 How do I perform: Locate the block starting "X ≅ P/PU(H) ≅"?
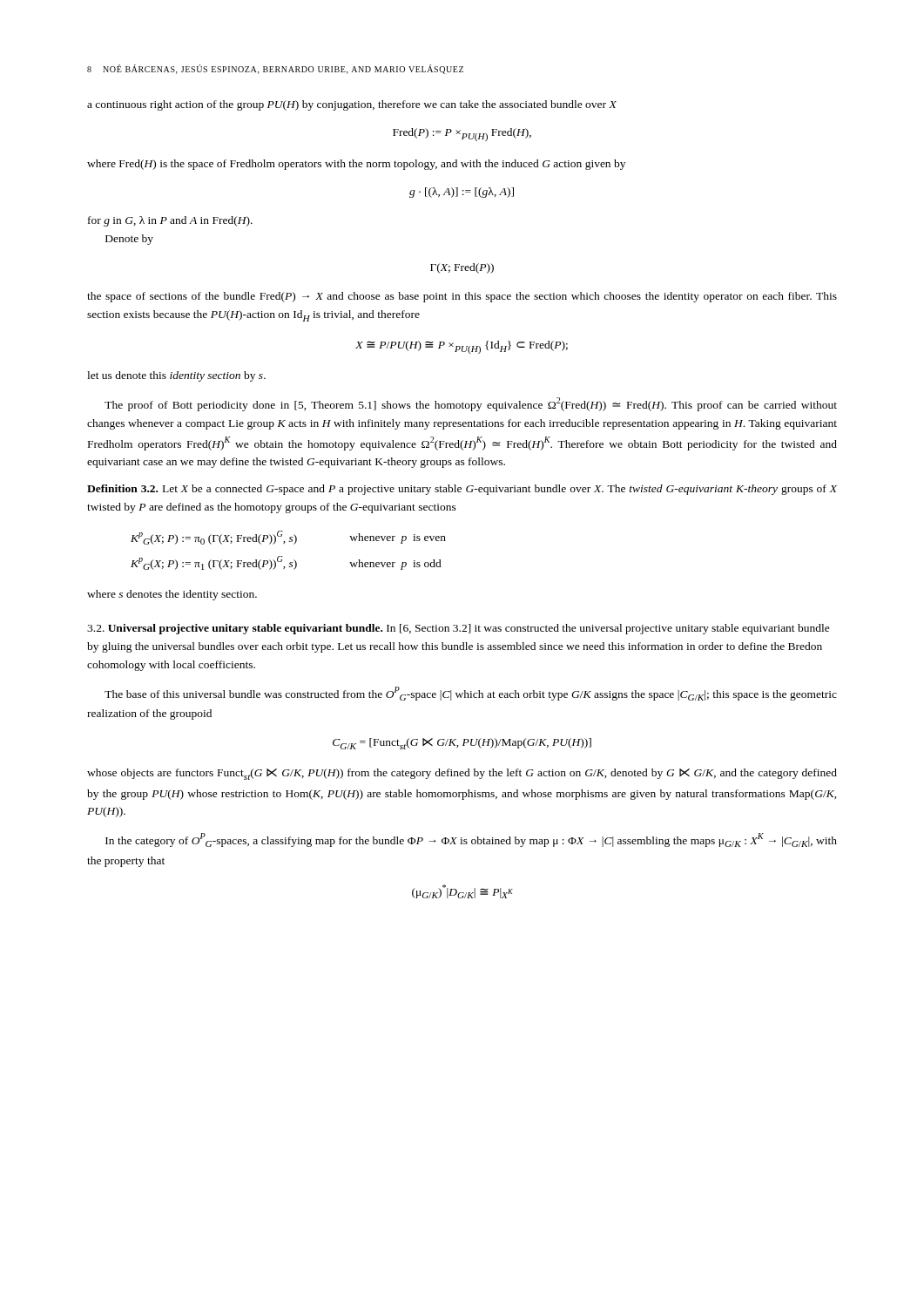[x=462, y=346]
